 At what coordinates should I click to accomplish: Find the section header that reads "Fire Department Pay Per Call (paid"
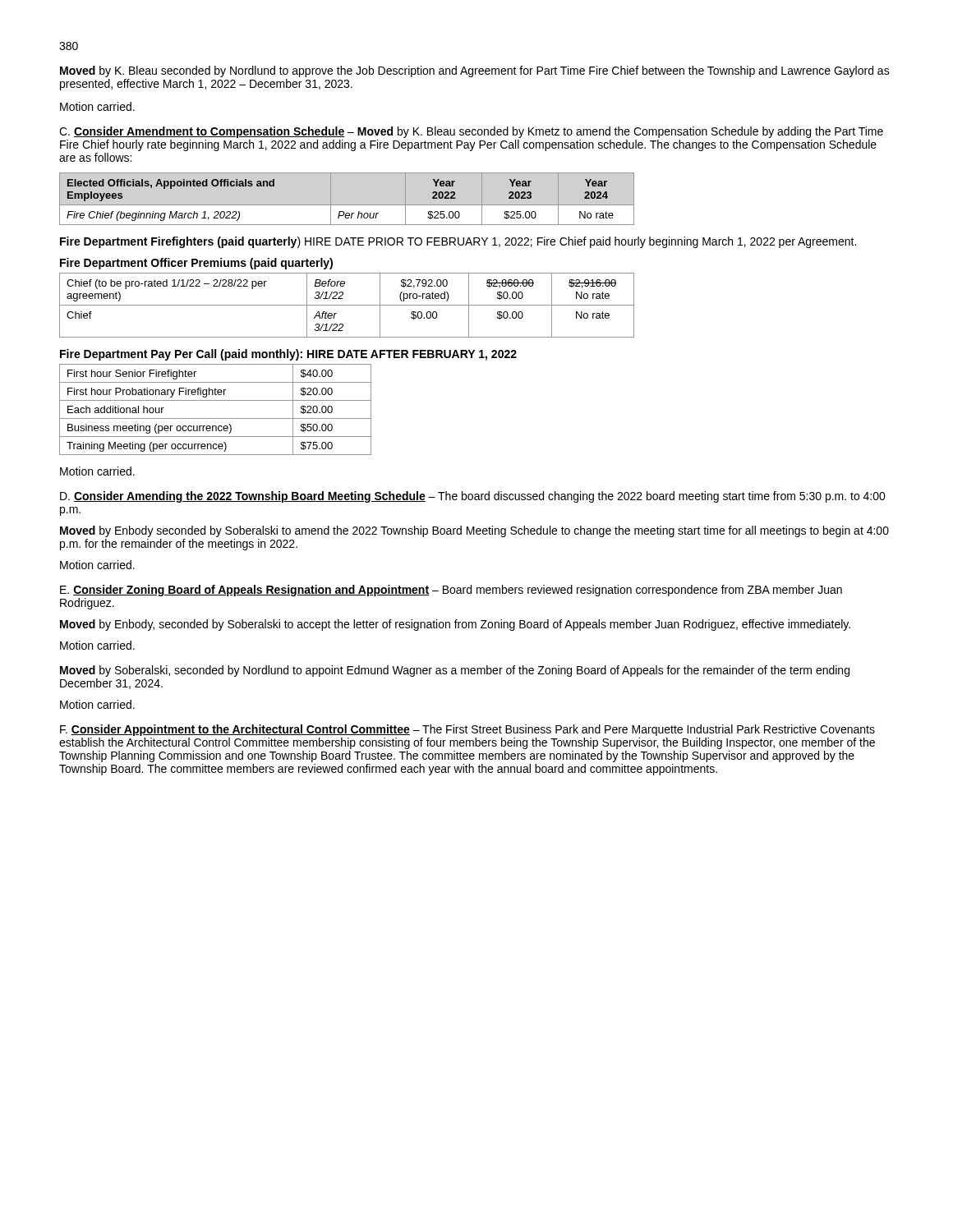point(288,354)
